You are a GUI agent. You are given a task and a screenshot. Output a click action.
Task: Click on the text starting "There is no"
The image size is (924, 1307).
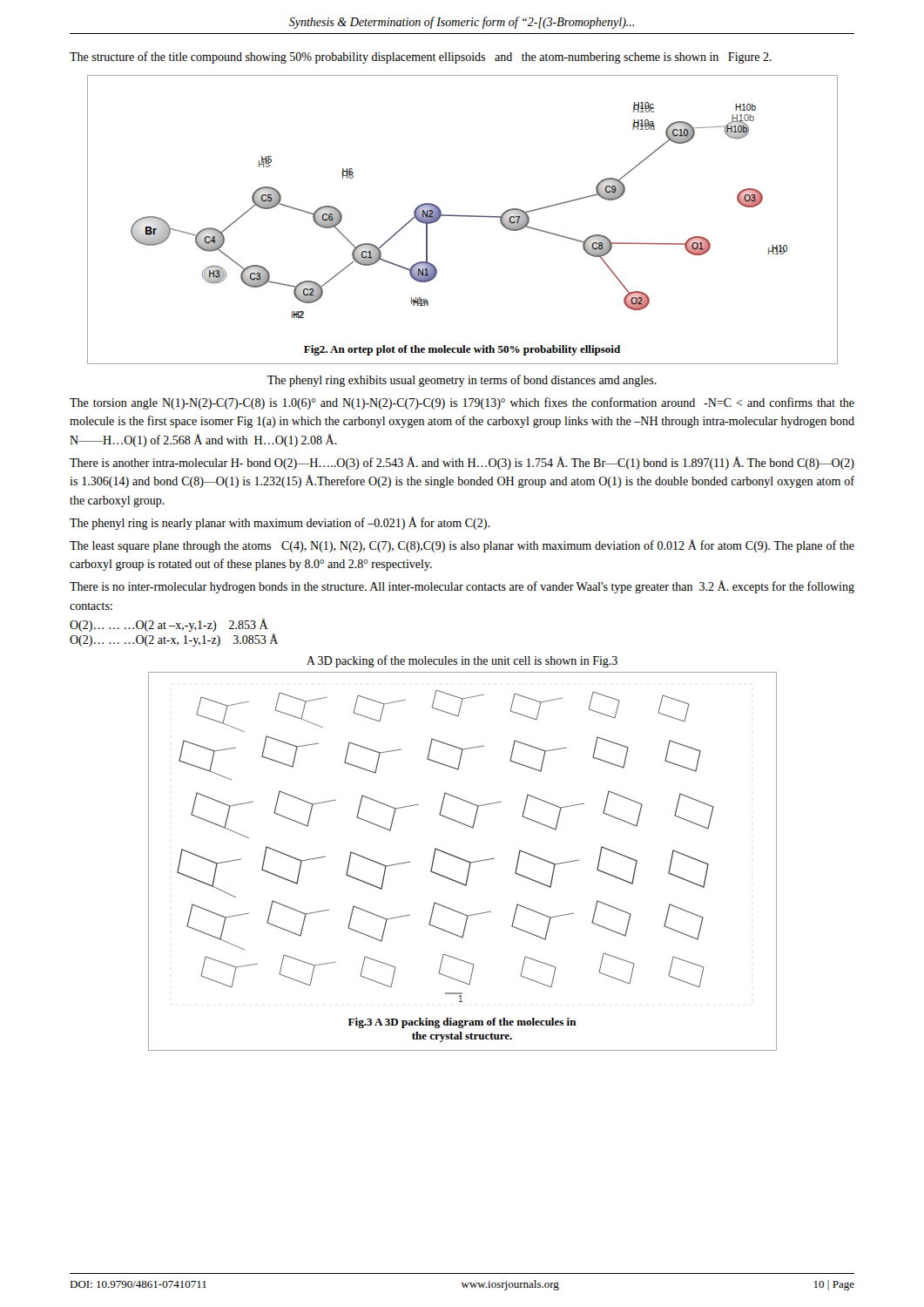(x=462, y=596)
